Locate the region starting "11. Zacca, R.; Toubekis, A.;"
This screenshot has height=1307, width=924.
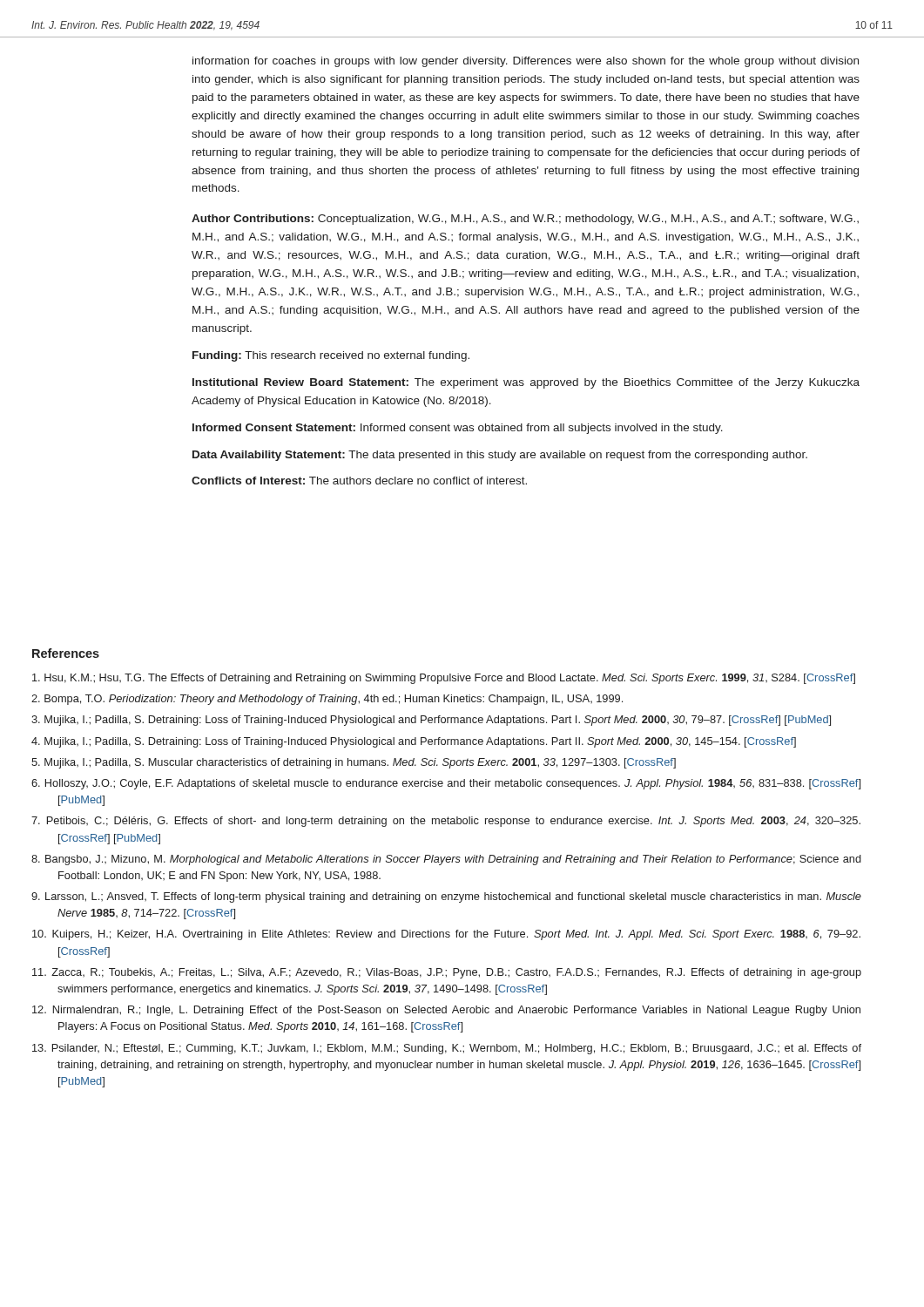[x=446, y=980]
